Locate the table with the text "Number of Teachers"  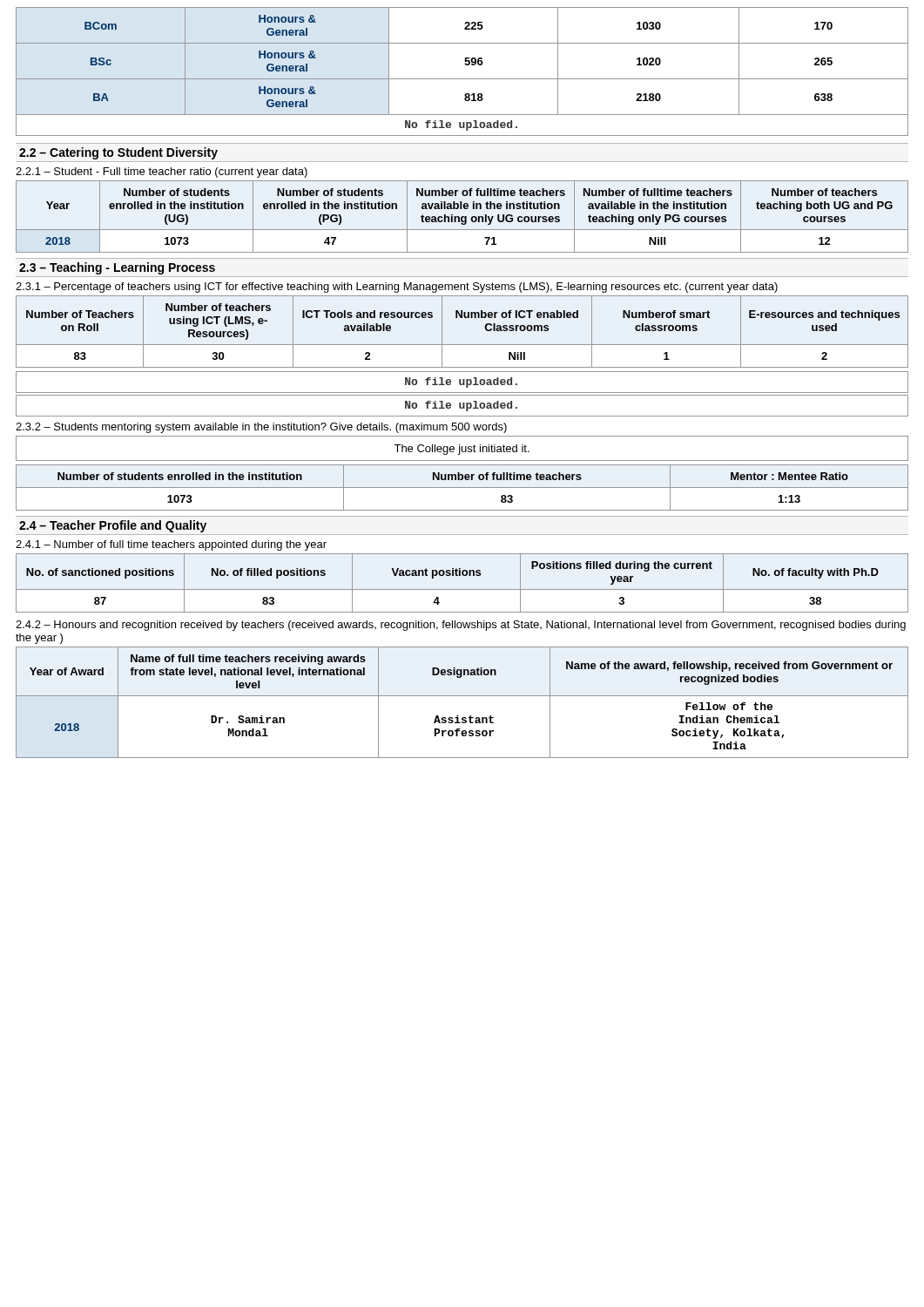point(462,332)
